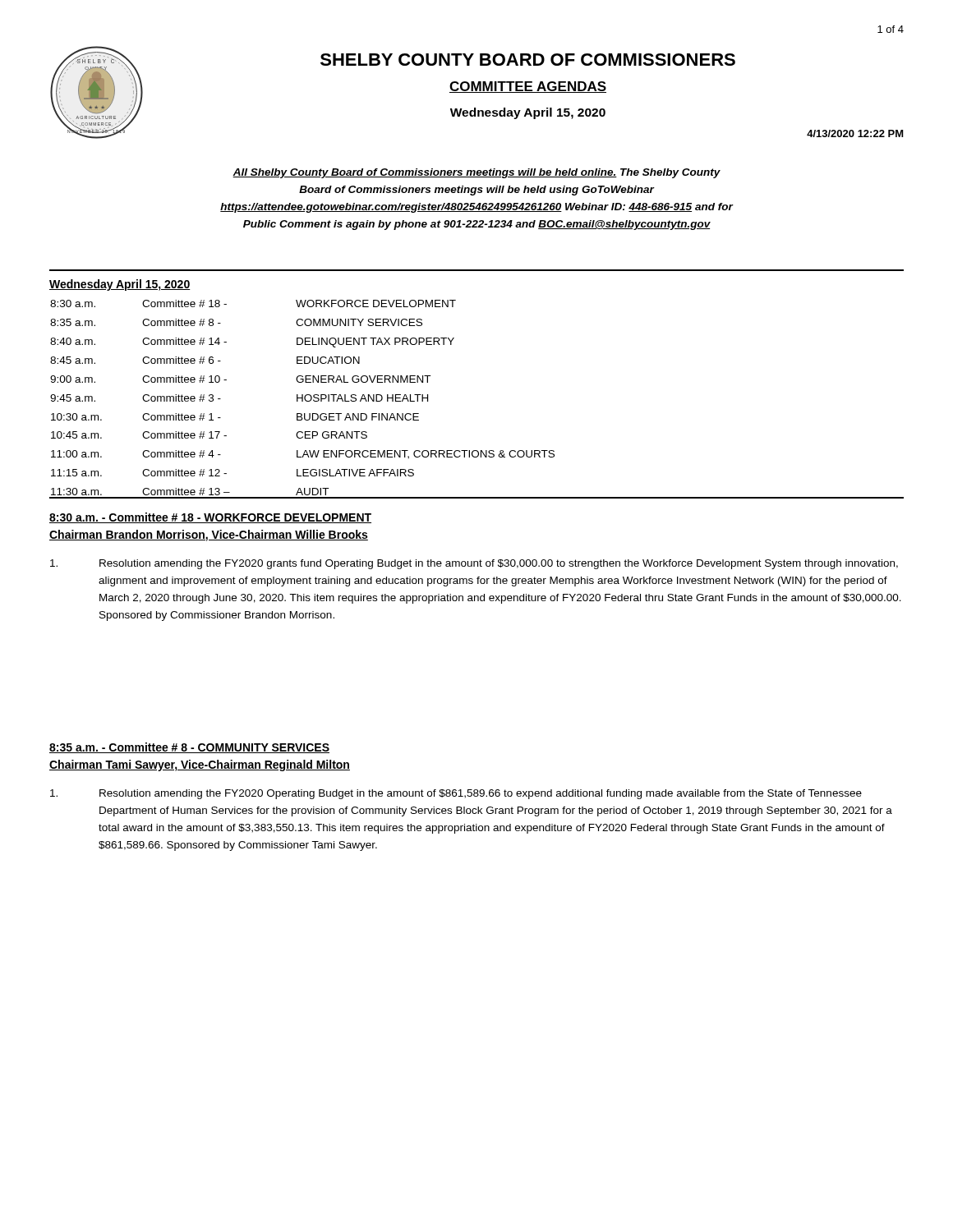Find the block starting "8:30 a.m. -"
Image resolution: width=953 pixels, height=1232 pixels.
click(210, 526)
